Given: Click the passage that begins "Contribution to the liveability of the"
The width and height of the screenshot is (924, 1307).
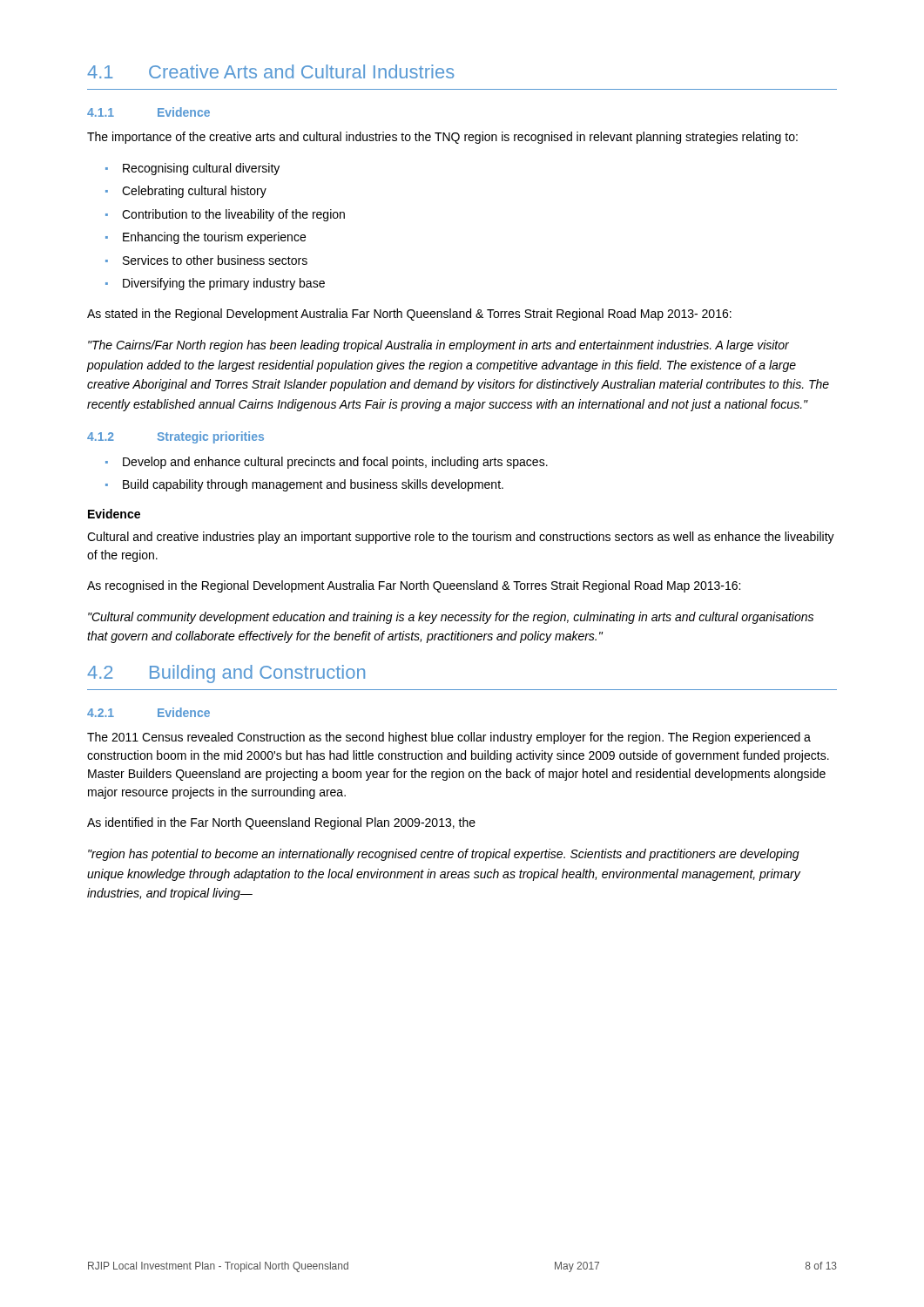Looking at the screenshot, I should (225, 215).
